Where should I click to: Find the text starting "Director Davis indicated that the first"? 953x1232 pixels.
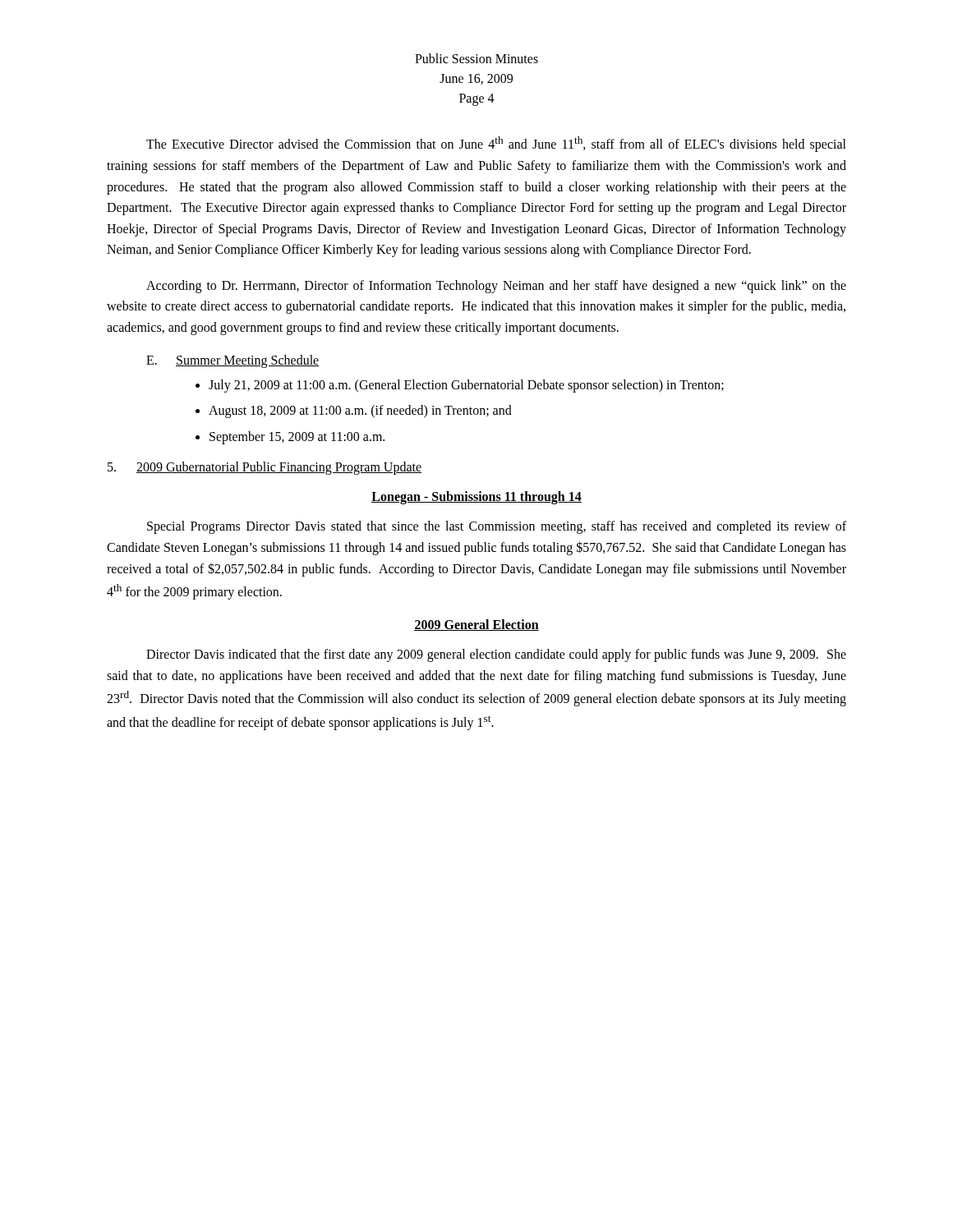click(x=476, y=689)
